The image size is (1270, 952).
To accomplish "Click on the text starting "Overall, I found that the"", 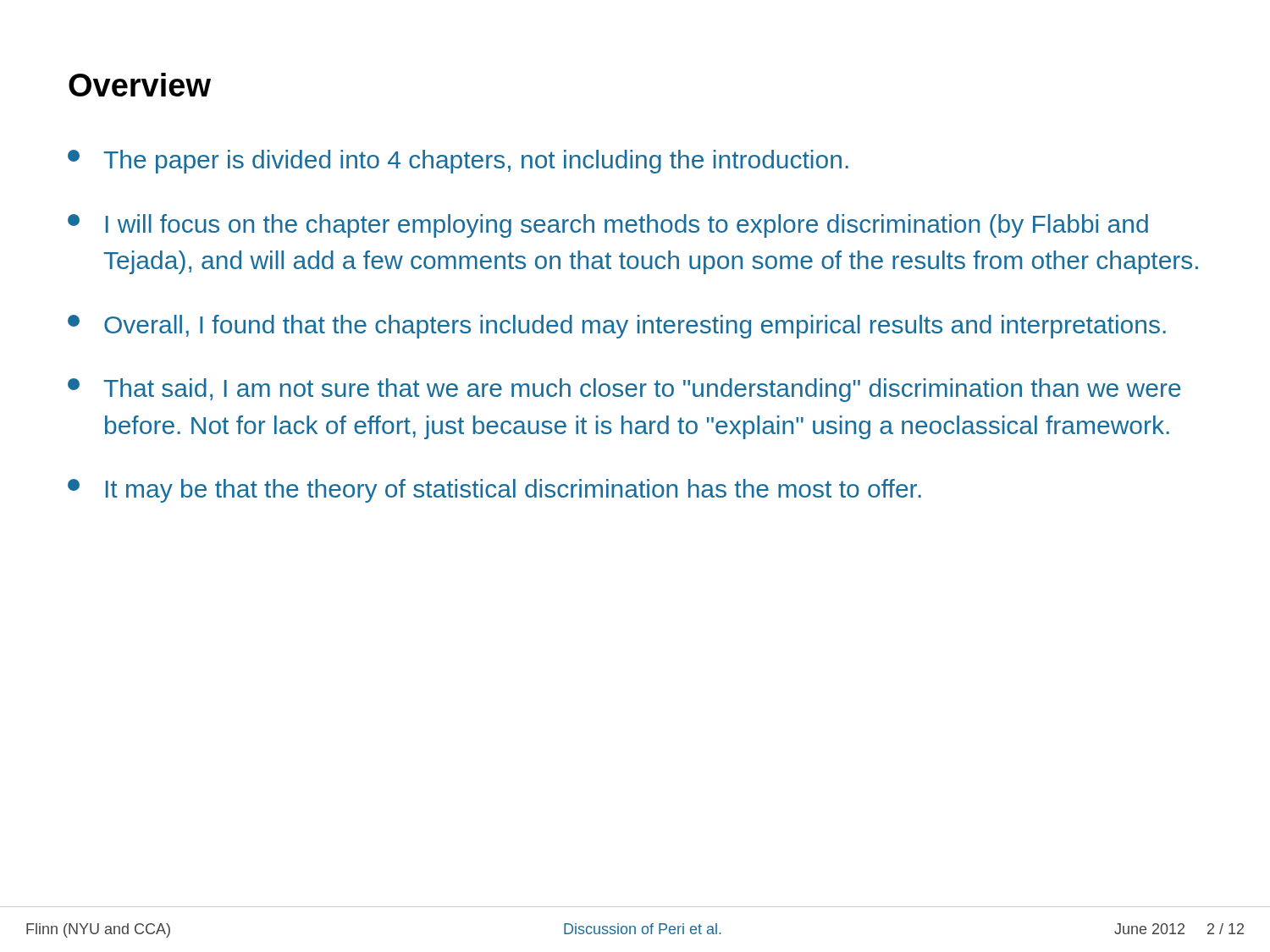I will [635, 324].
